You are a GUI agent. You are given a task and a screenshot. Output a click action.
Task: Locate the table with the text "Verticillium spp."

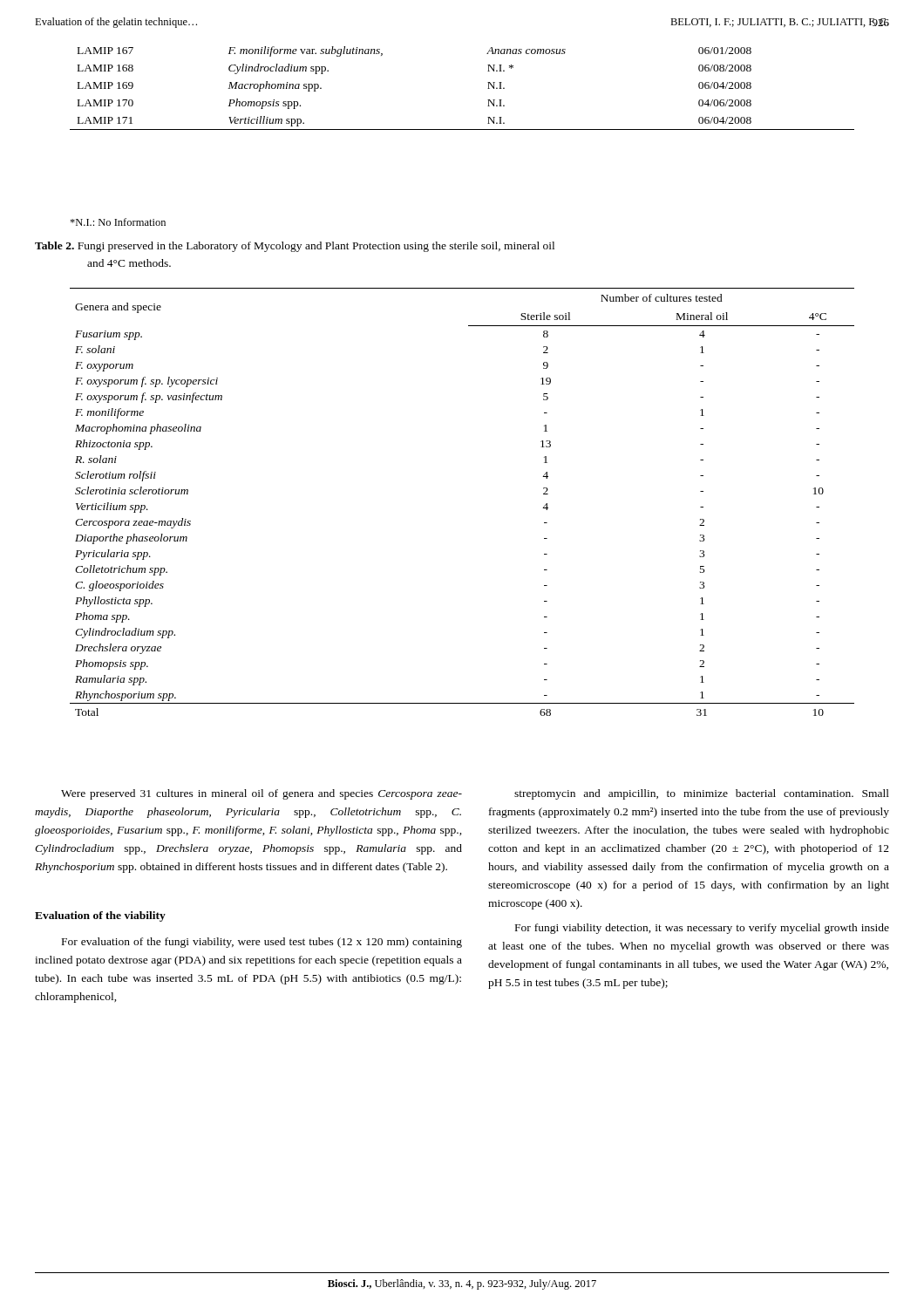(x=462, y=86)
